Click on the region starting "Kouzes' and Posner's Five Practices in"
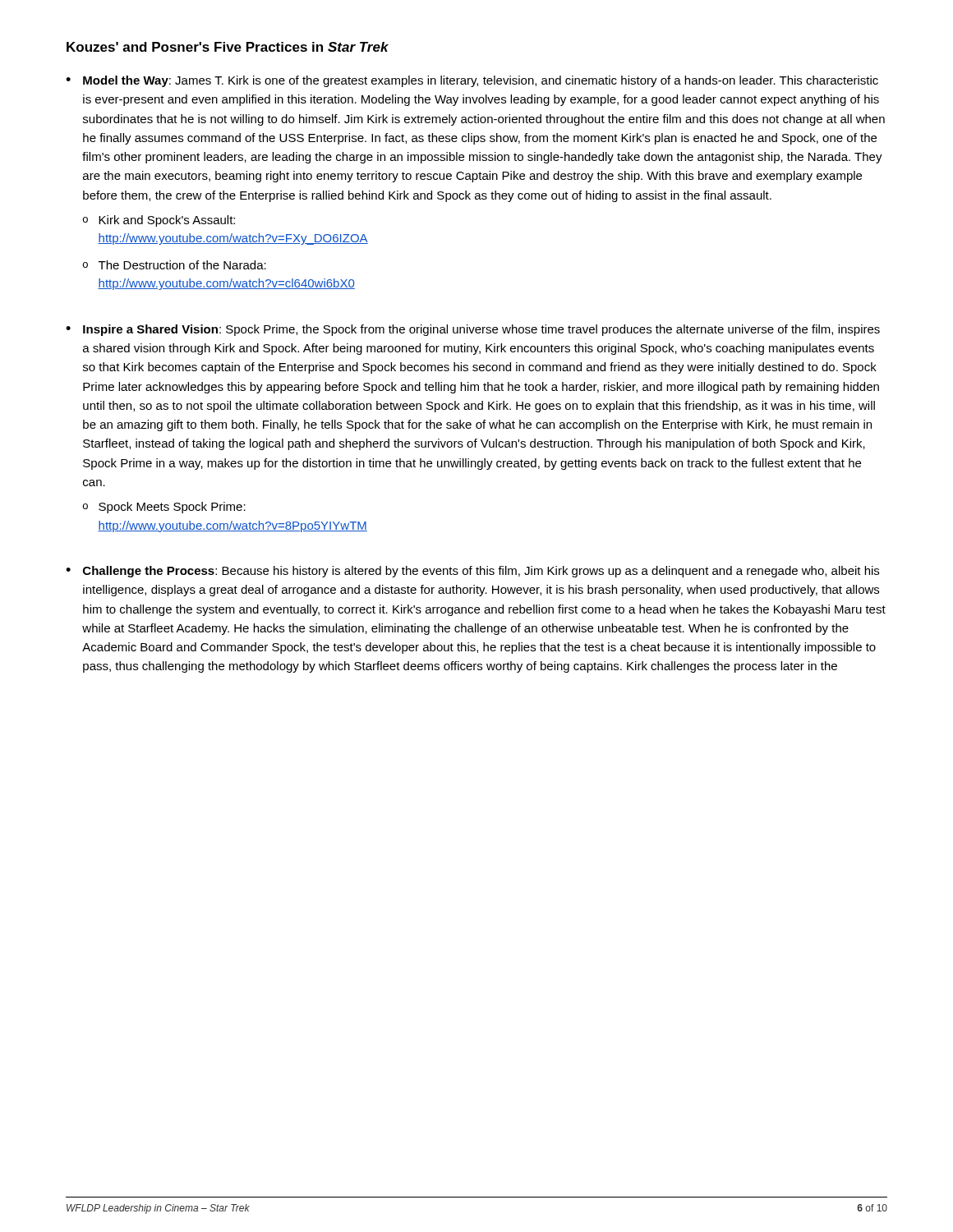 [x=227, y=47]
